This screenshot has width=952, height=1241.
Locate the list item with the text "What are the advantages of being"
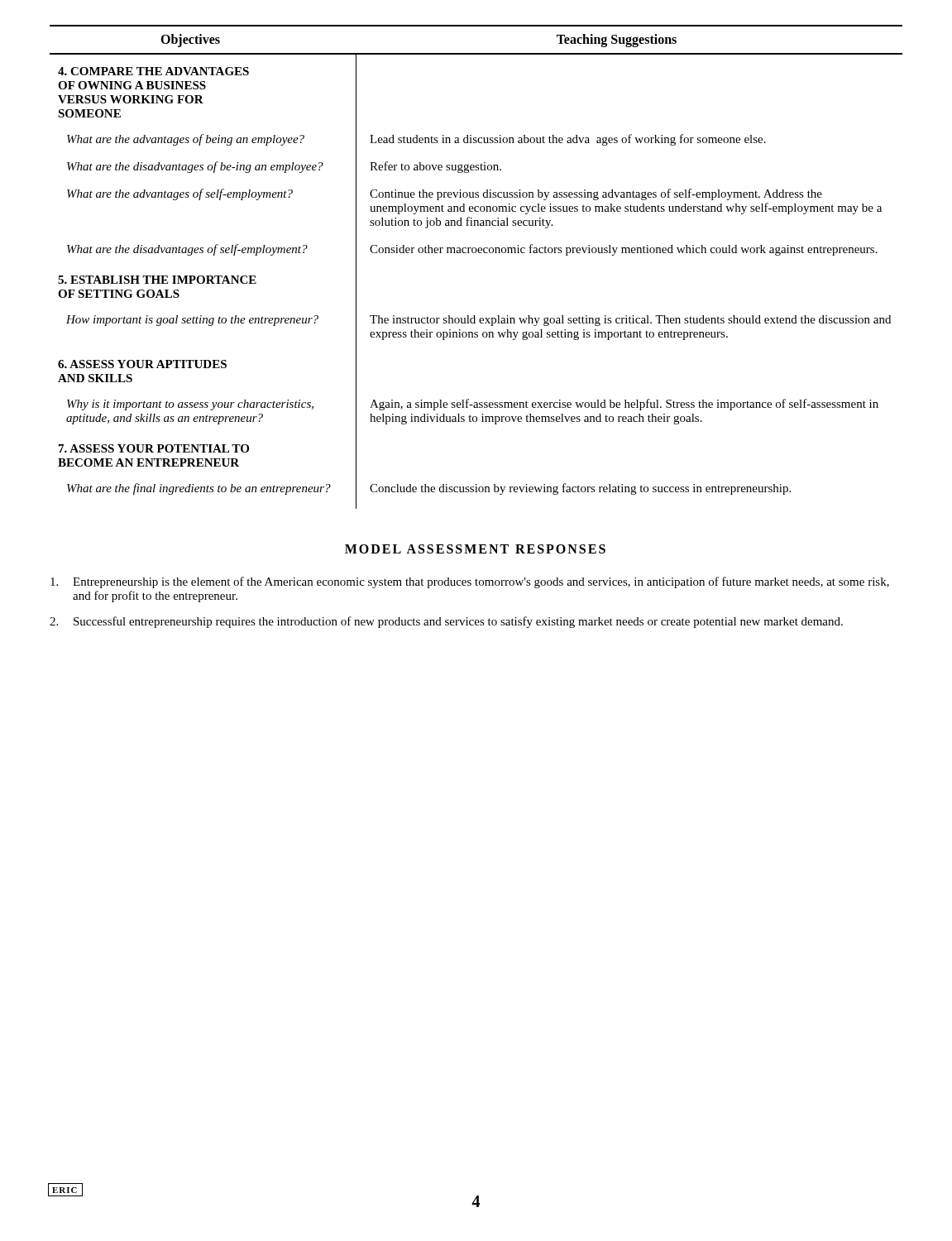185,139
